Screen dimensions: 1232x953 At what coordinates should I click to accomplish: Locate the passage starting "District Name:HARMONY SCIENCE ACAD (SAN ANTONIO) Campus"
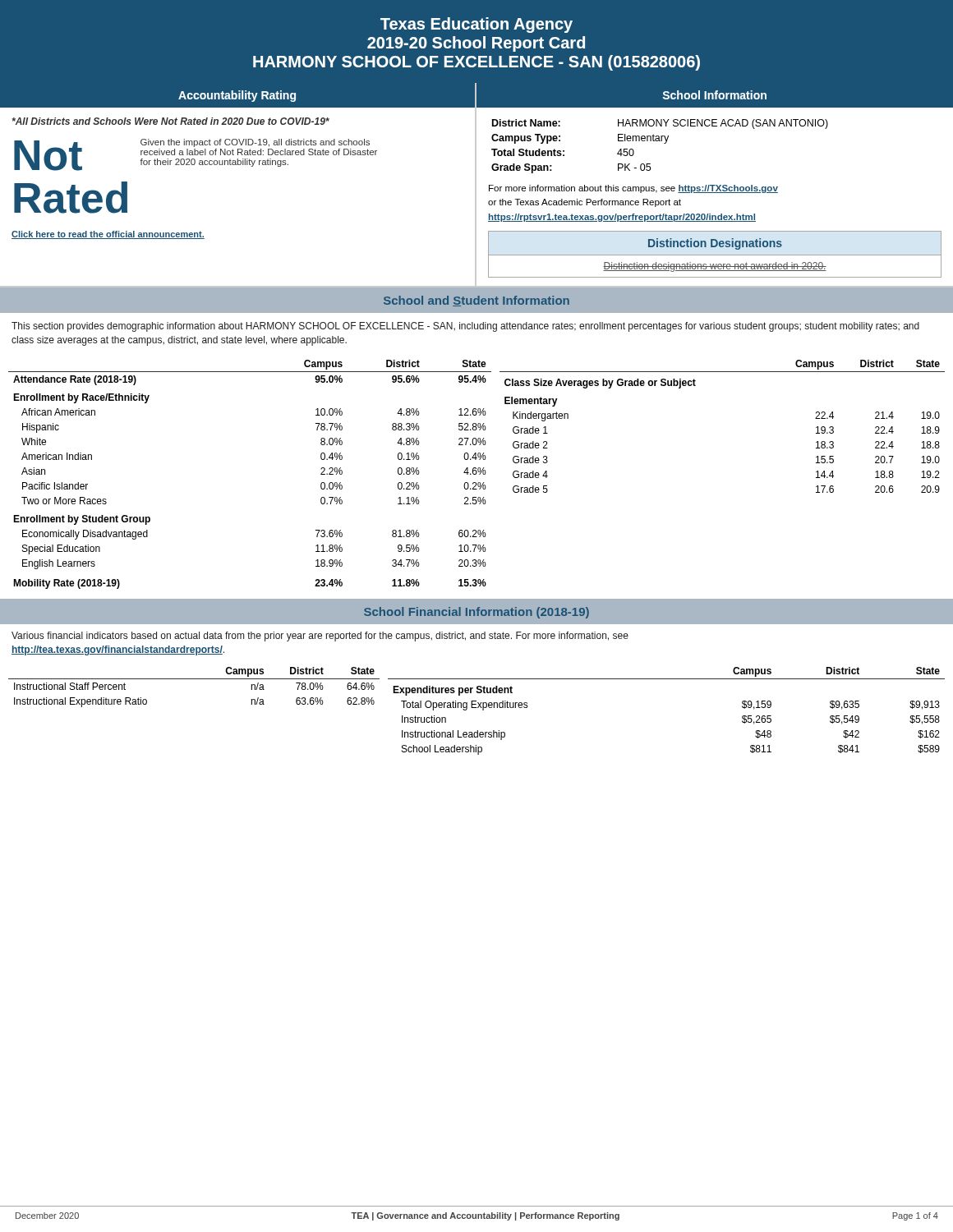click(x=660, y=124)
